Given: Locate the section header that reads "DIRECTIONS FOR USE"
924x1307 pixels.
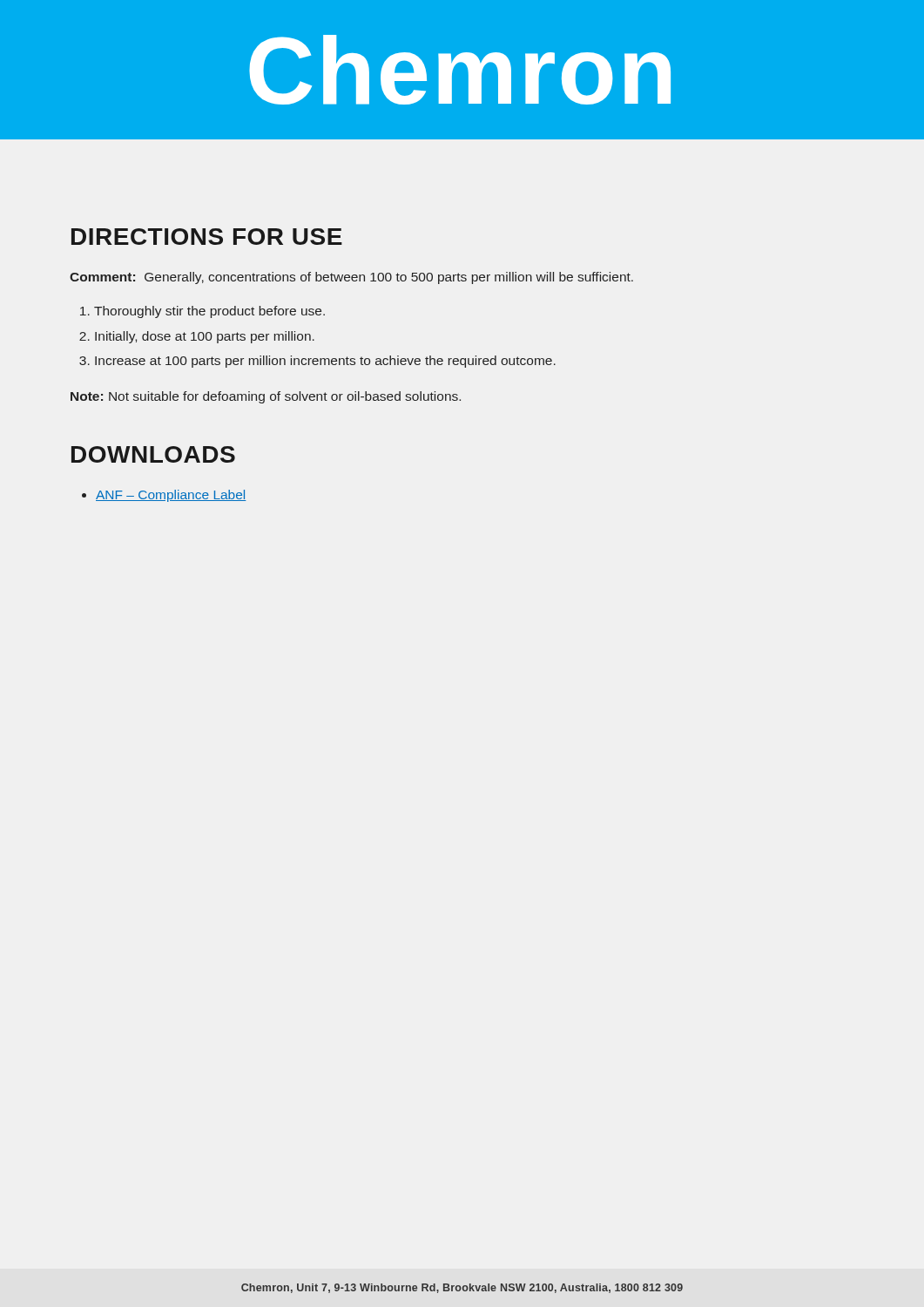Looking at the screenshot, I should (x=206, y=237).
